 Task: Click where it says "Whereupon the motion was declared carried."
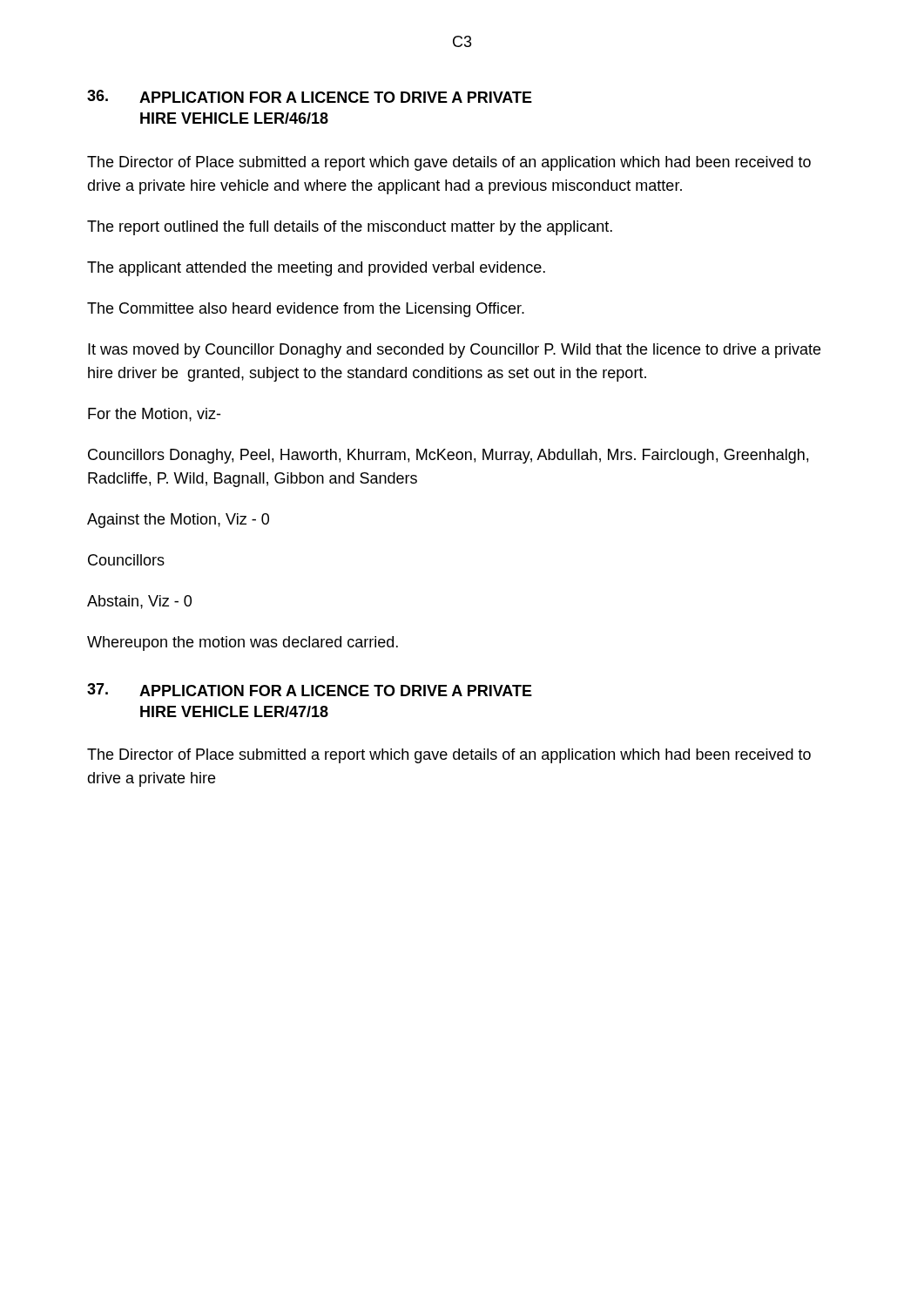coord(243,642)
